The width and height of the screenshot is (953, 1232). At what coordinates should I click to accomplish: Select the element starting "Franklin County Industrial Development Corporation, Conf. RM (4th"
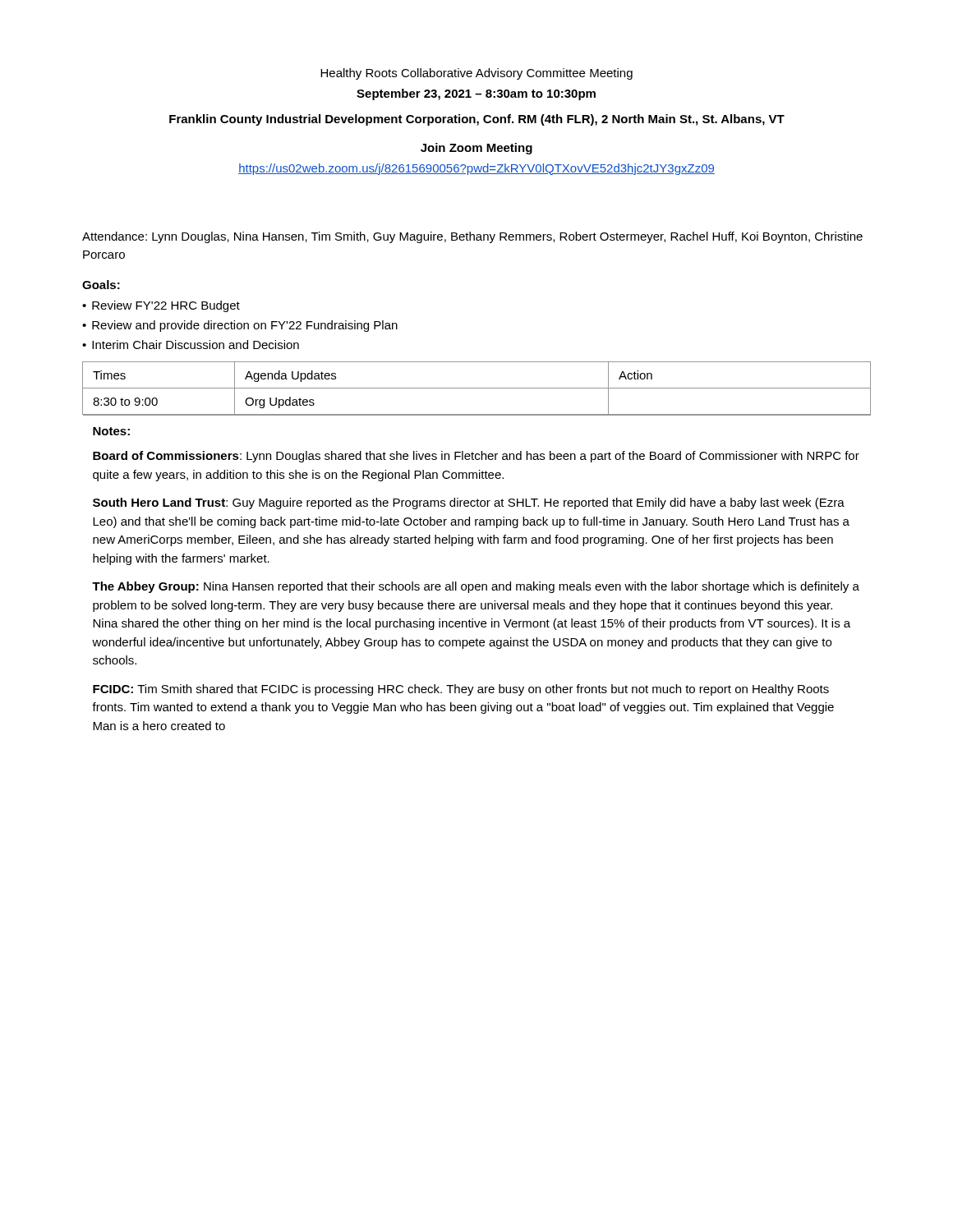(476, 119)
